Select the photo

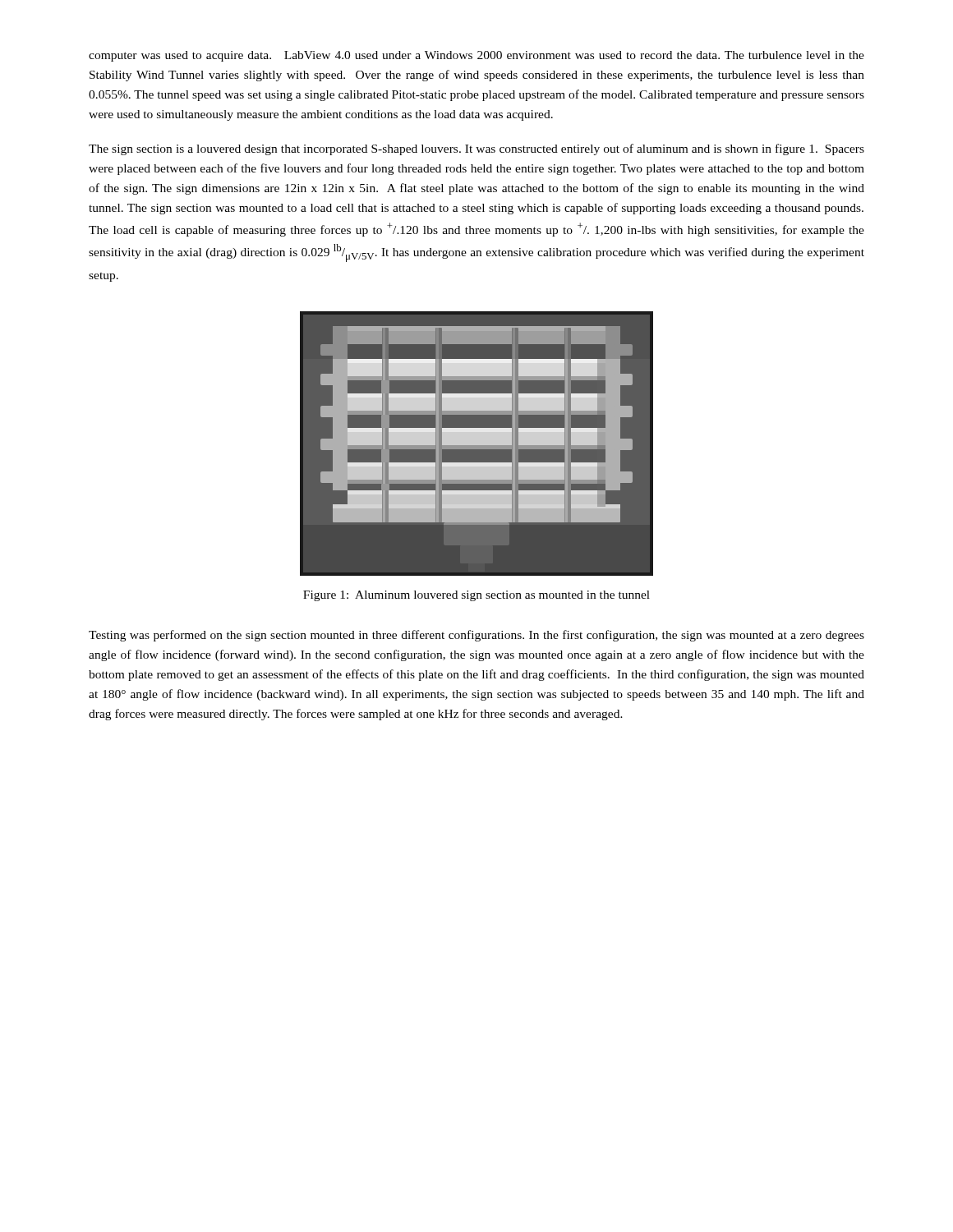pyautogui.click(x=476, y=445)
